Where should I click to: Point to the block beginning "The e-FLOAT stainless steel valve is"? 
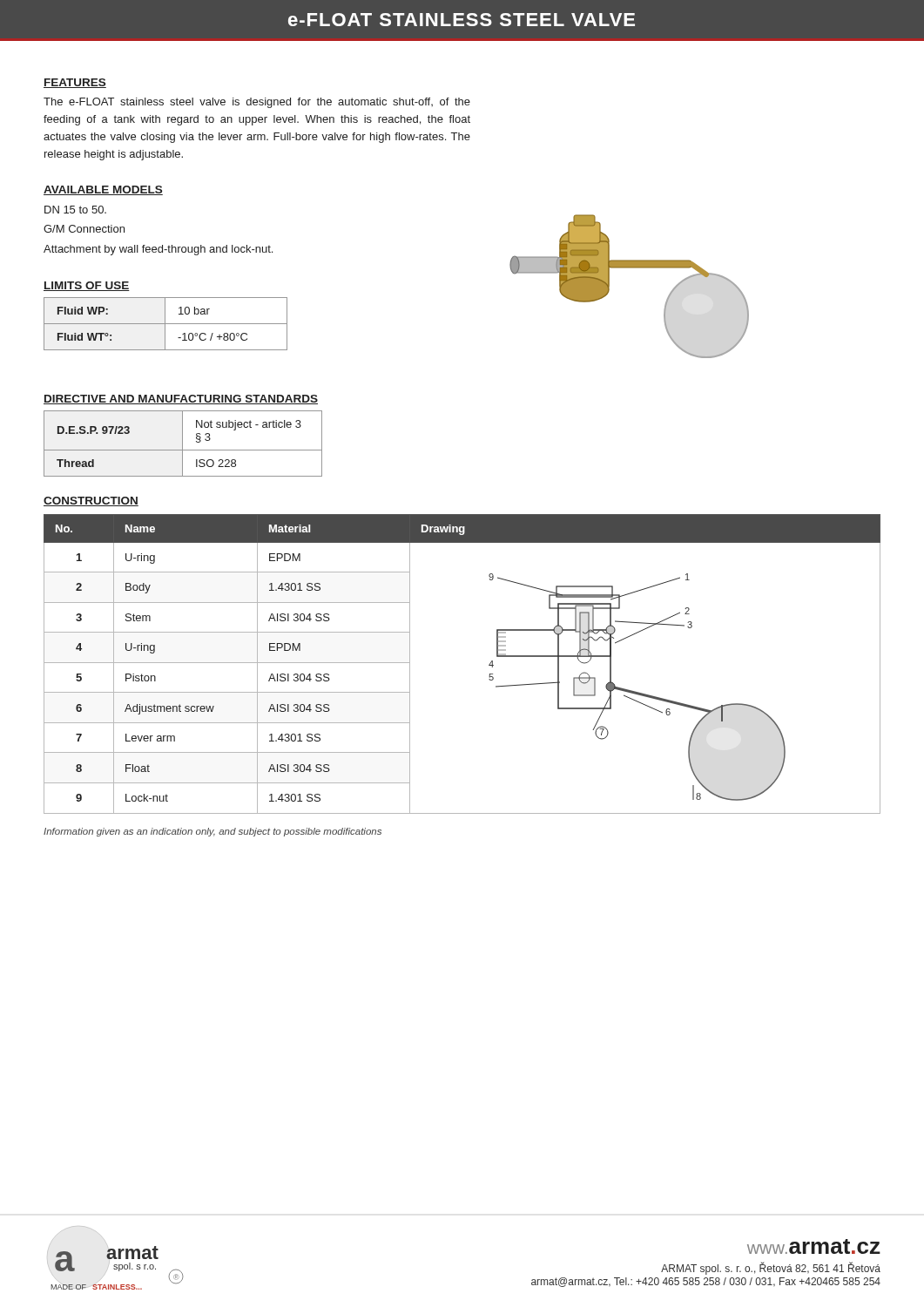pyautogui.click(x=257, y=128)
